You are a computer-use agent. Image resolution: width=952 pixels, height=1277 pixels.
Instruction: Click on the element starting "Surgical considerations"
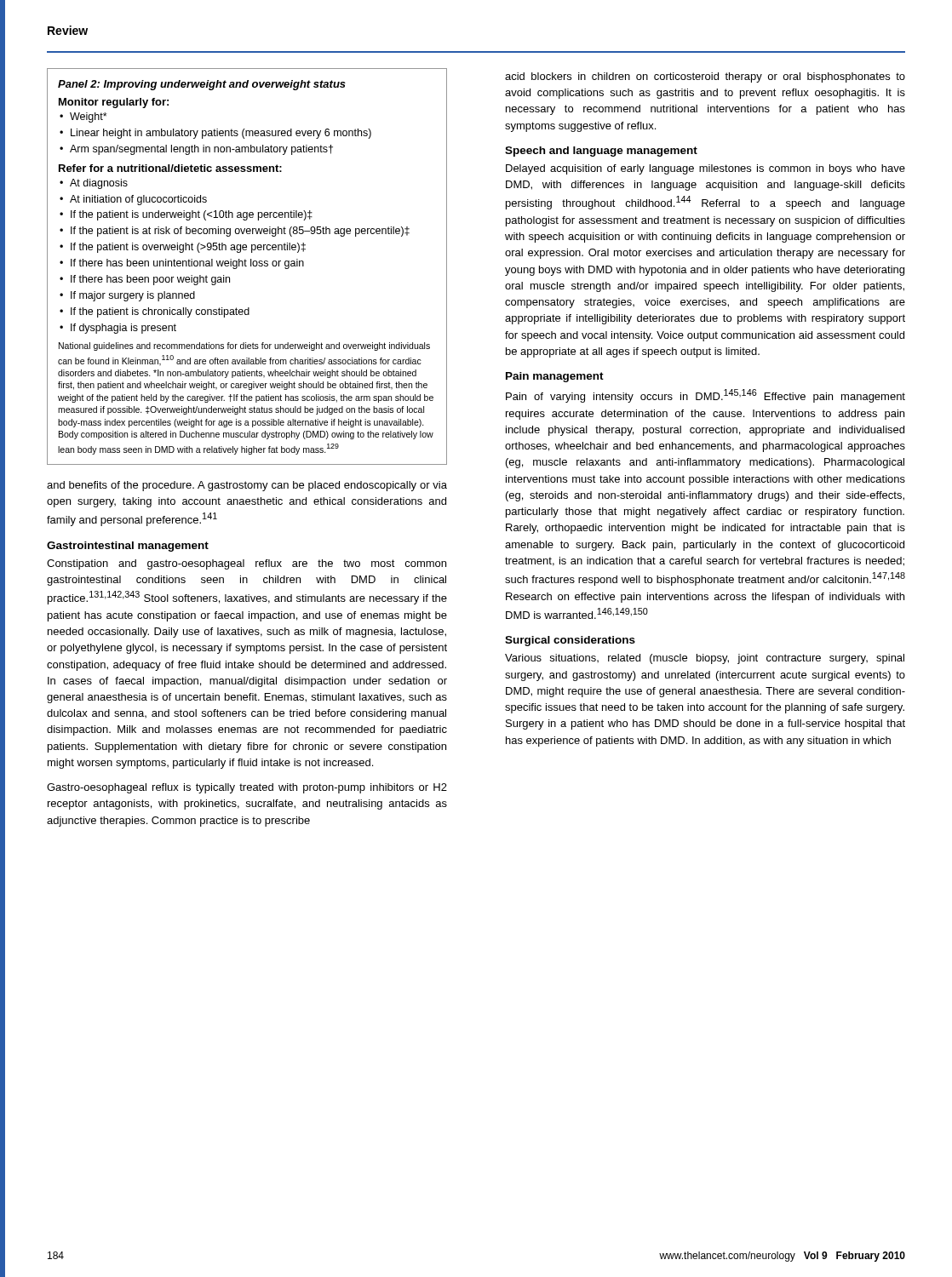[x=570, y=640]
